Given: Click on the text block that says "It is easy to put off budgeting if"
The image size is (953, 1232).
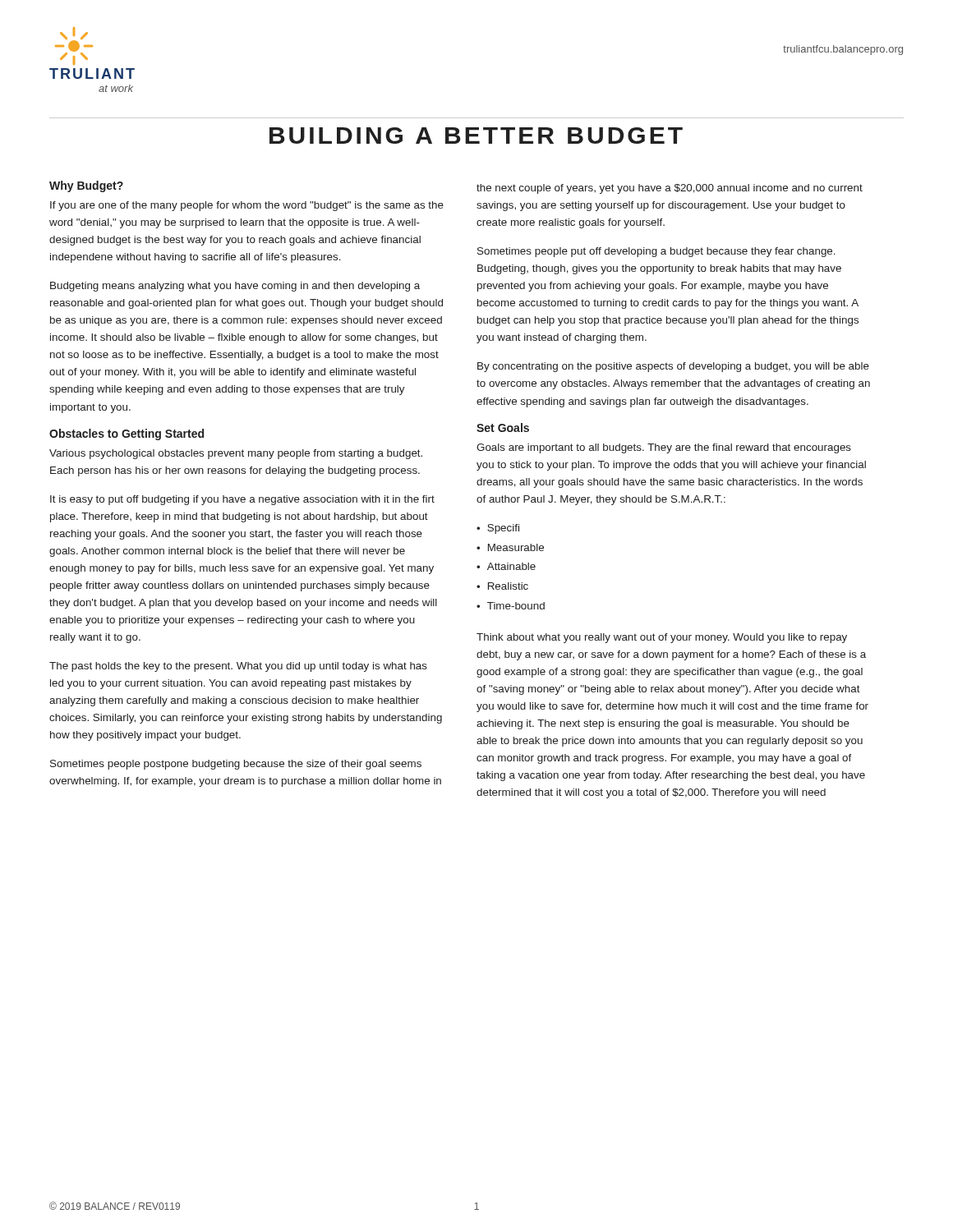Looking at the screenshot, I should pyautogui.click(x=243, y=568).
